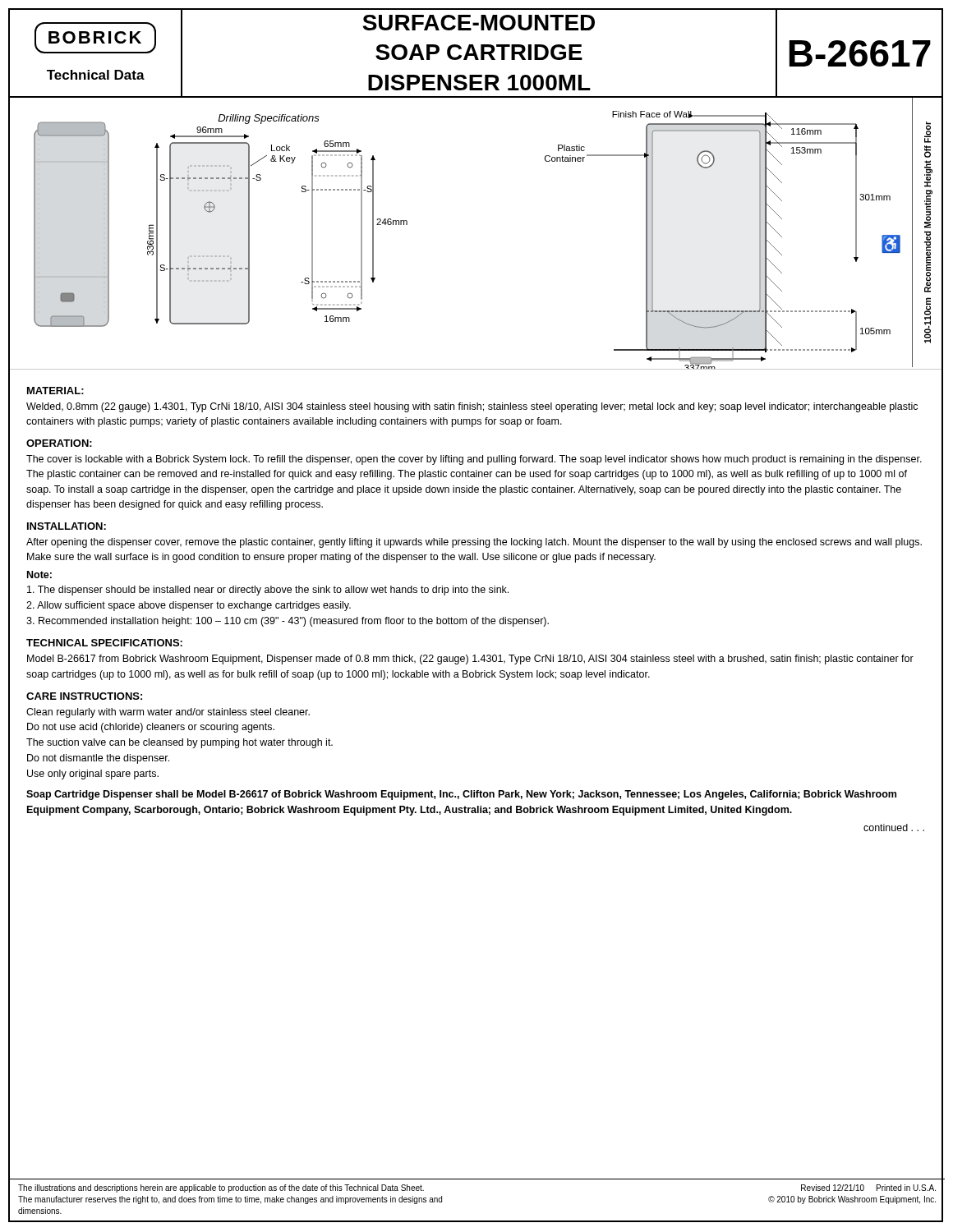Image resolution: width=953 pixels, height=1232 pixels.
Task: Click on the title that says "SURFACE-MOUNTEDSOAP CARTRIDGEDISPENSER 1000ML"
Action: coord(479,52)
